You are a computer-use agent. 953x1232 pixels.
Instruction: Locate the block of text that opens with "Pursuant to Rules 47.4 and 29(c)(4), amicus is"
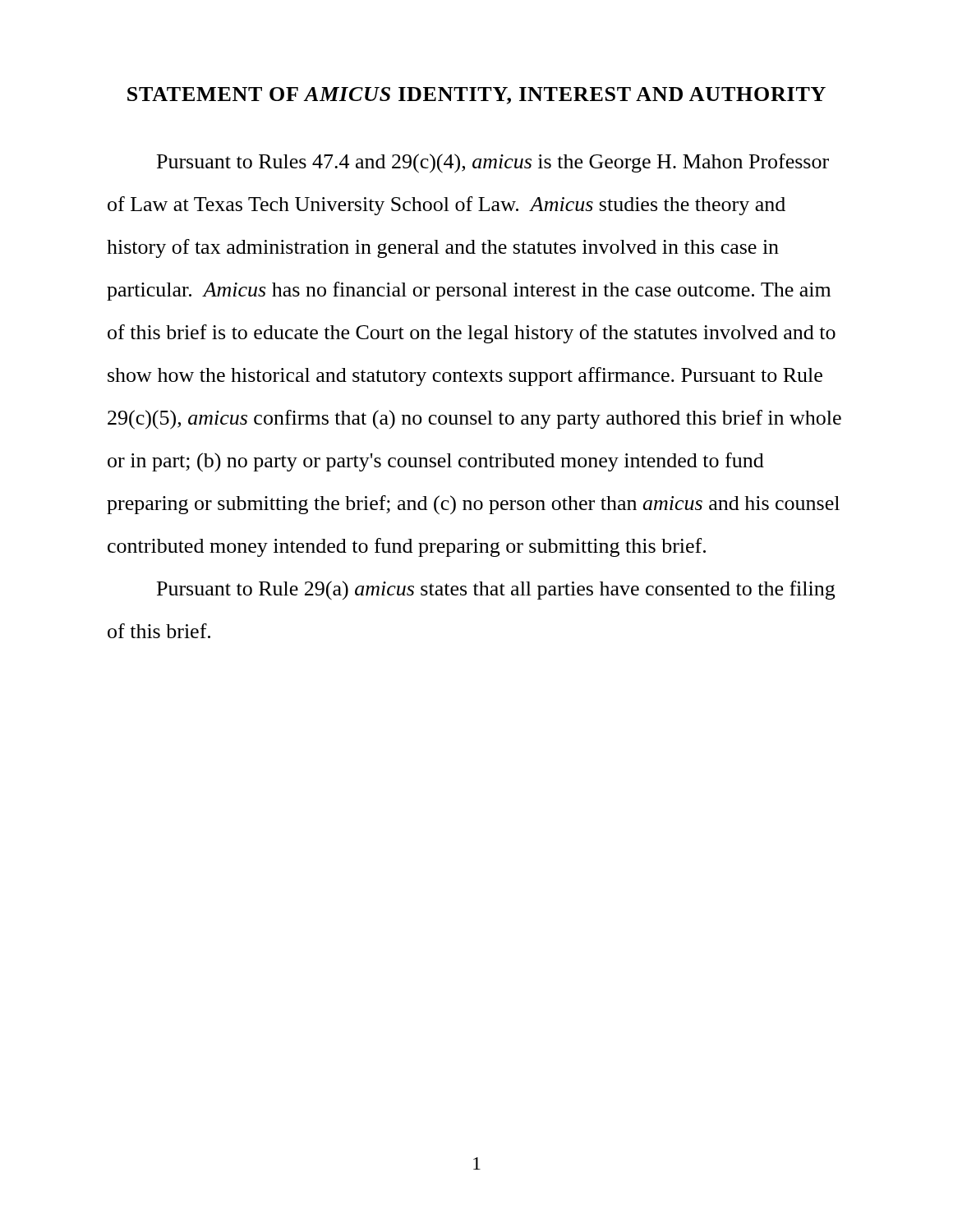coord(493,163)
